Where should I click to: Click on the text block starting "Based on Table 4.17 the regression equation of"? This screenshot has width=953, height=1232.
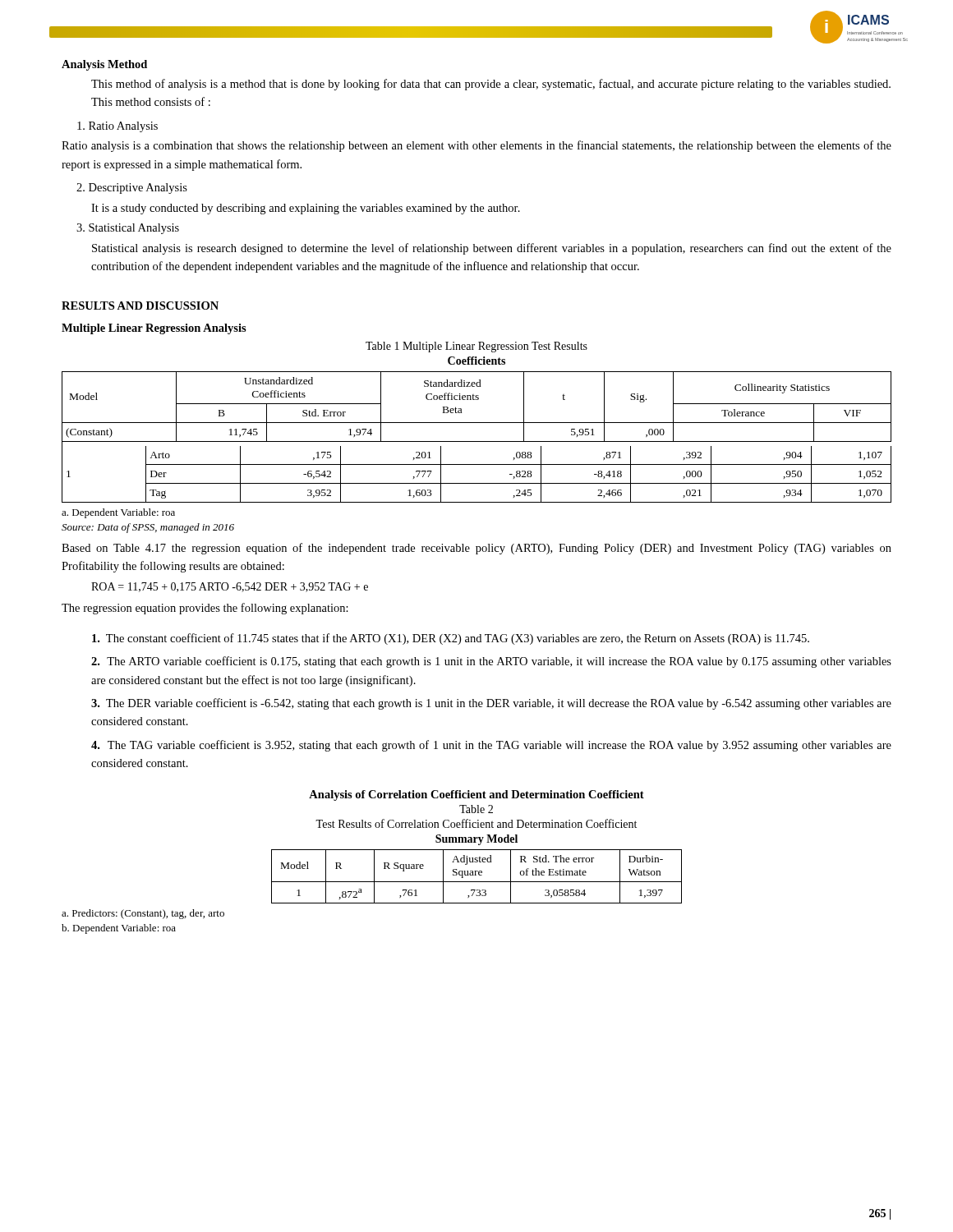coord(476,557)
